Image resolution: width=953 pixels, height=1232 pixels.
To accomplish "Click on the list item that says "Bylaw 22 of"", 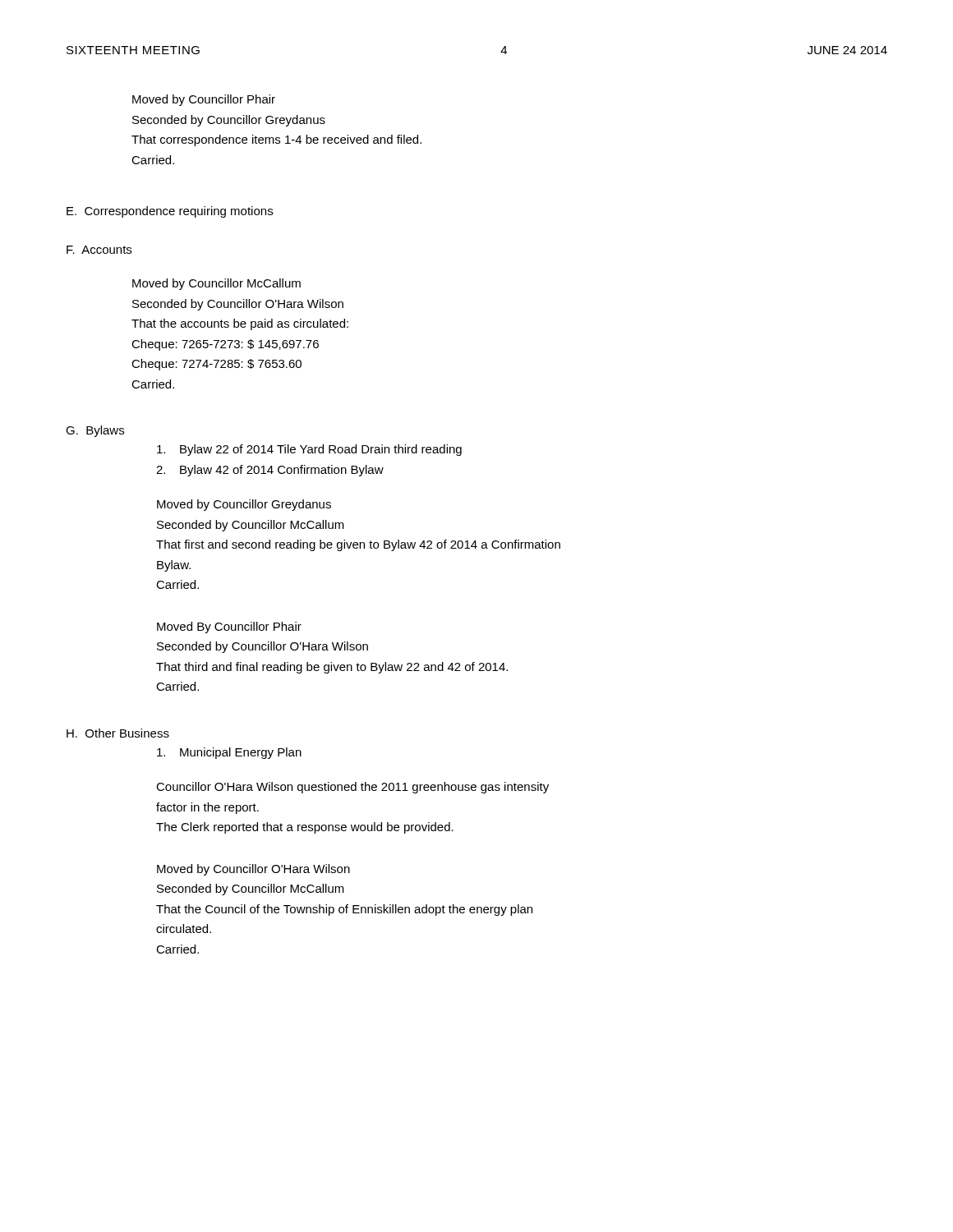I will point(309,449).
